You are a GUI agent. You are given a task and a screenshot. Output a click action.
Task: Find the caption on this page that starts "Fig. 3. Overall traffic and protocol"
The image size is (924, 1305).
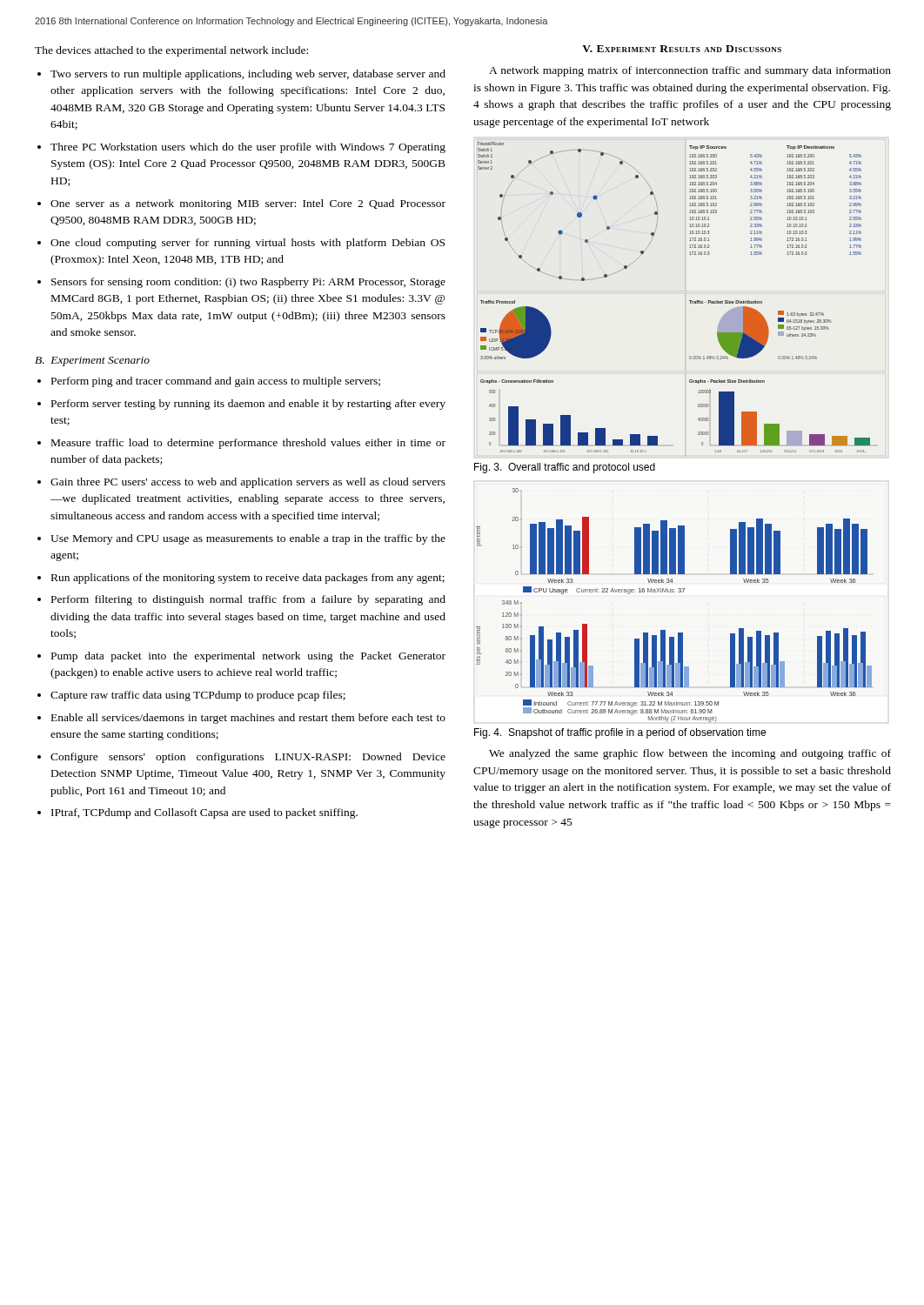coord(564,467)
